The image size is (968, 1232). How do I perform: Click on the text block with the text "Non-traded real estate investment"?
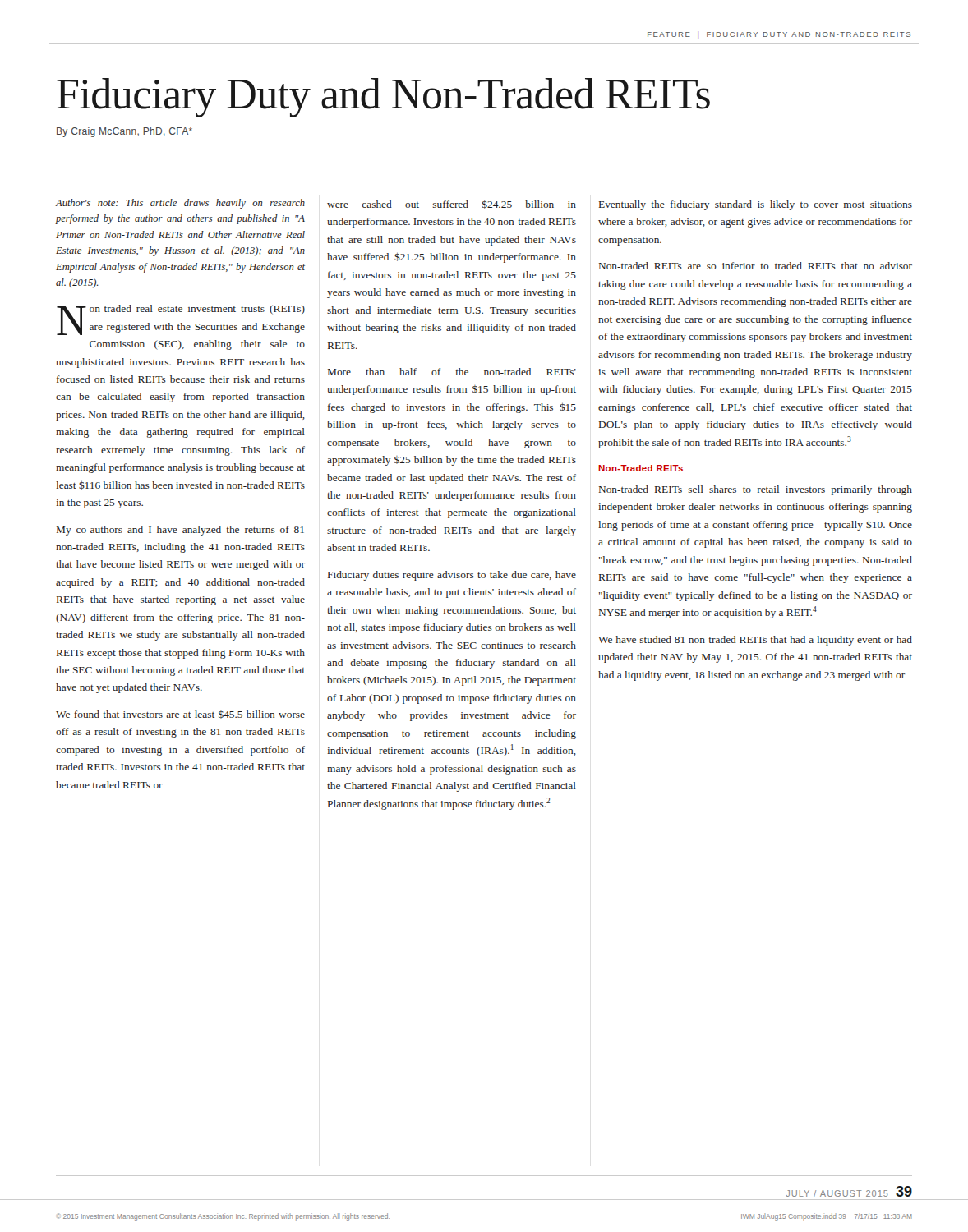(x=180, y=406)
